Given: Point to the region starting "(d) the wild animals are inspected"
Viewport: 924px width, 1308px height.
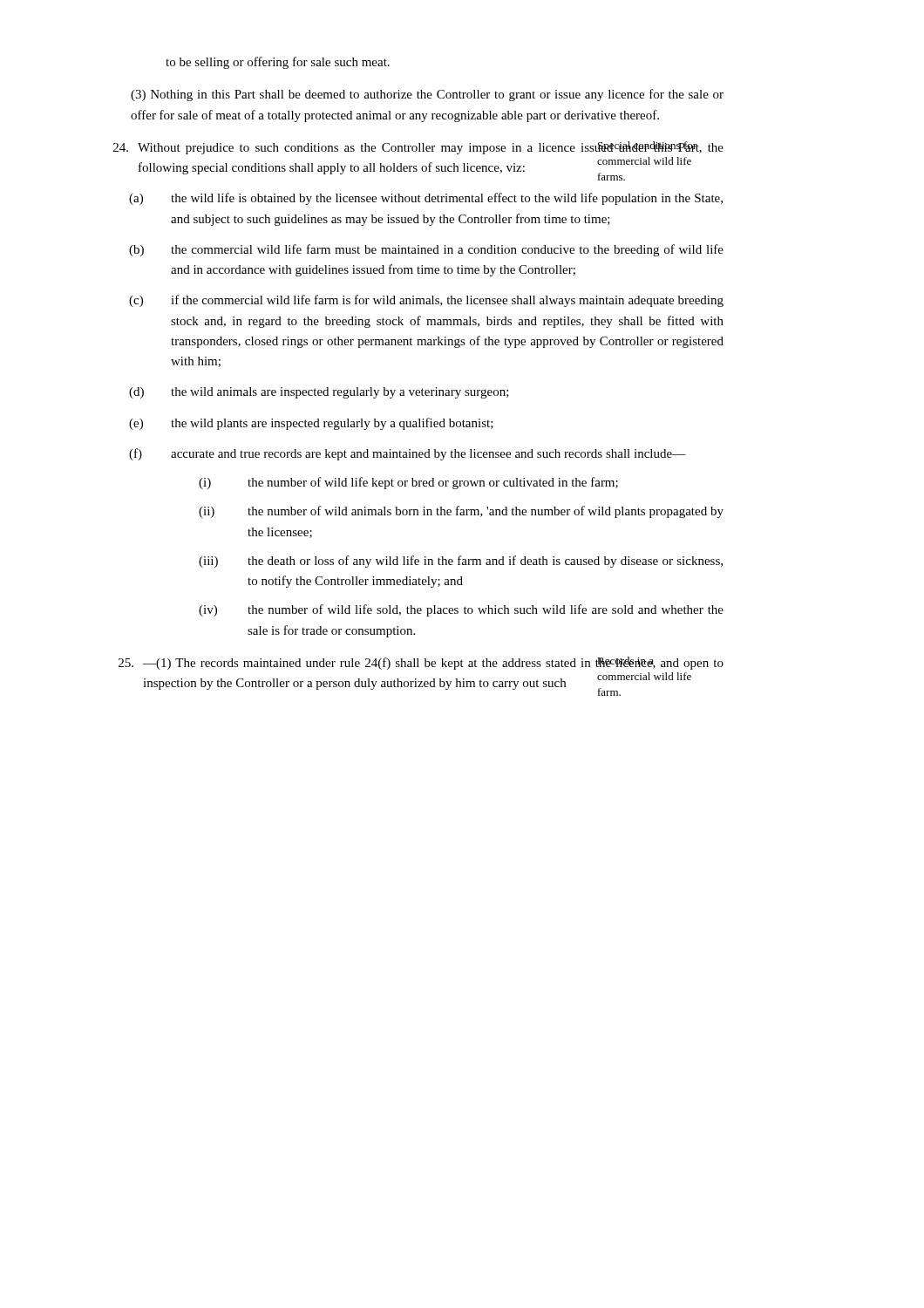Looking at the screenshot, I should 426,392.
